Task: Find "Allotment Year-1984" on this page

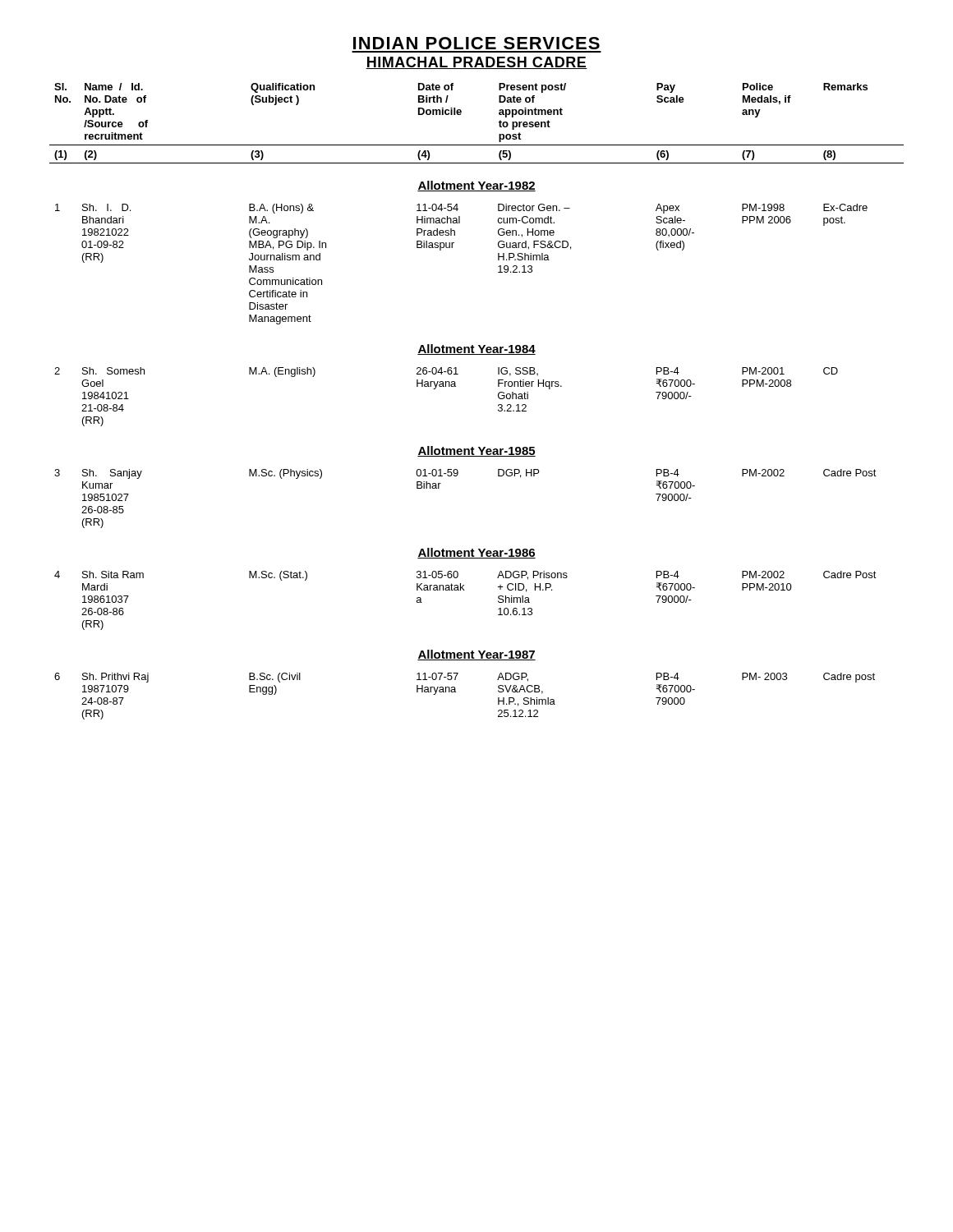Action: coord(476,349)
